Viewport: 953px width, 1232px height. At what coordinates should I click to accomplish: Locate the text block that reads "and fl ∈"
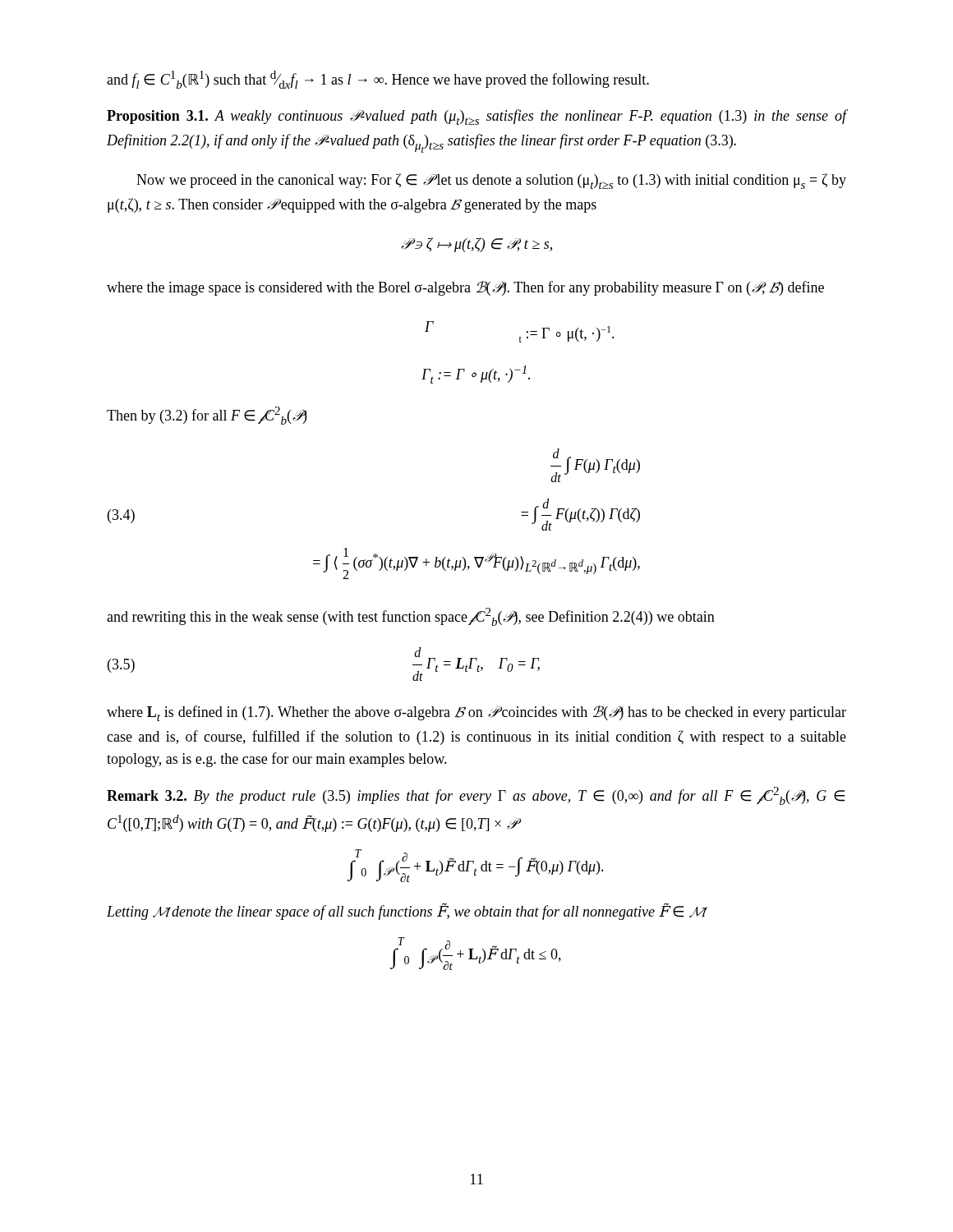pos(476,80)
